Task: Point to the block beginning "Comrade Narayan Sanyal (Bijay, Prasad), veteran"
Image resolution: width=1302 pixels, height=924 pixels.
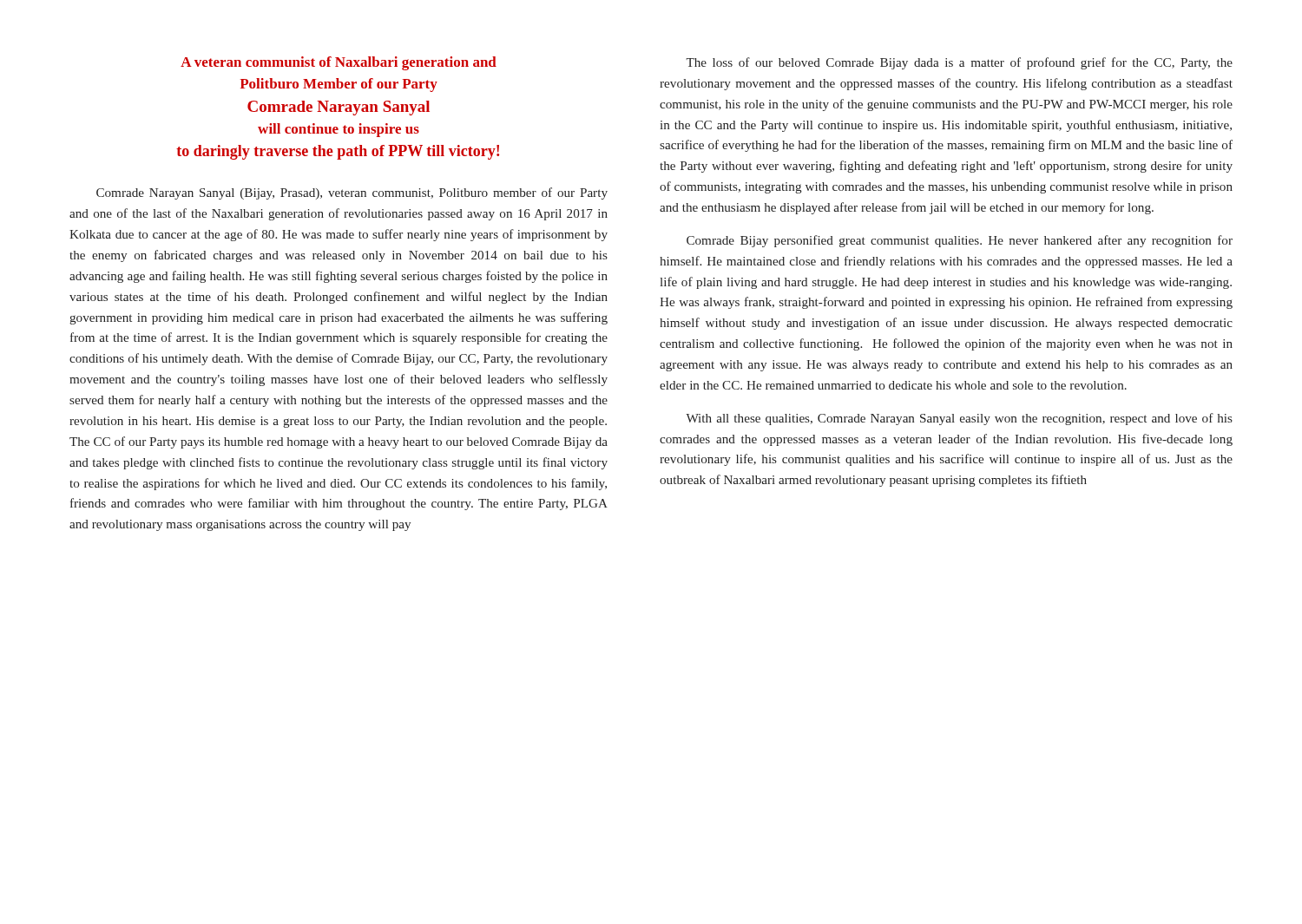Action: (x=339, y=359)
